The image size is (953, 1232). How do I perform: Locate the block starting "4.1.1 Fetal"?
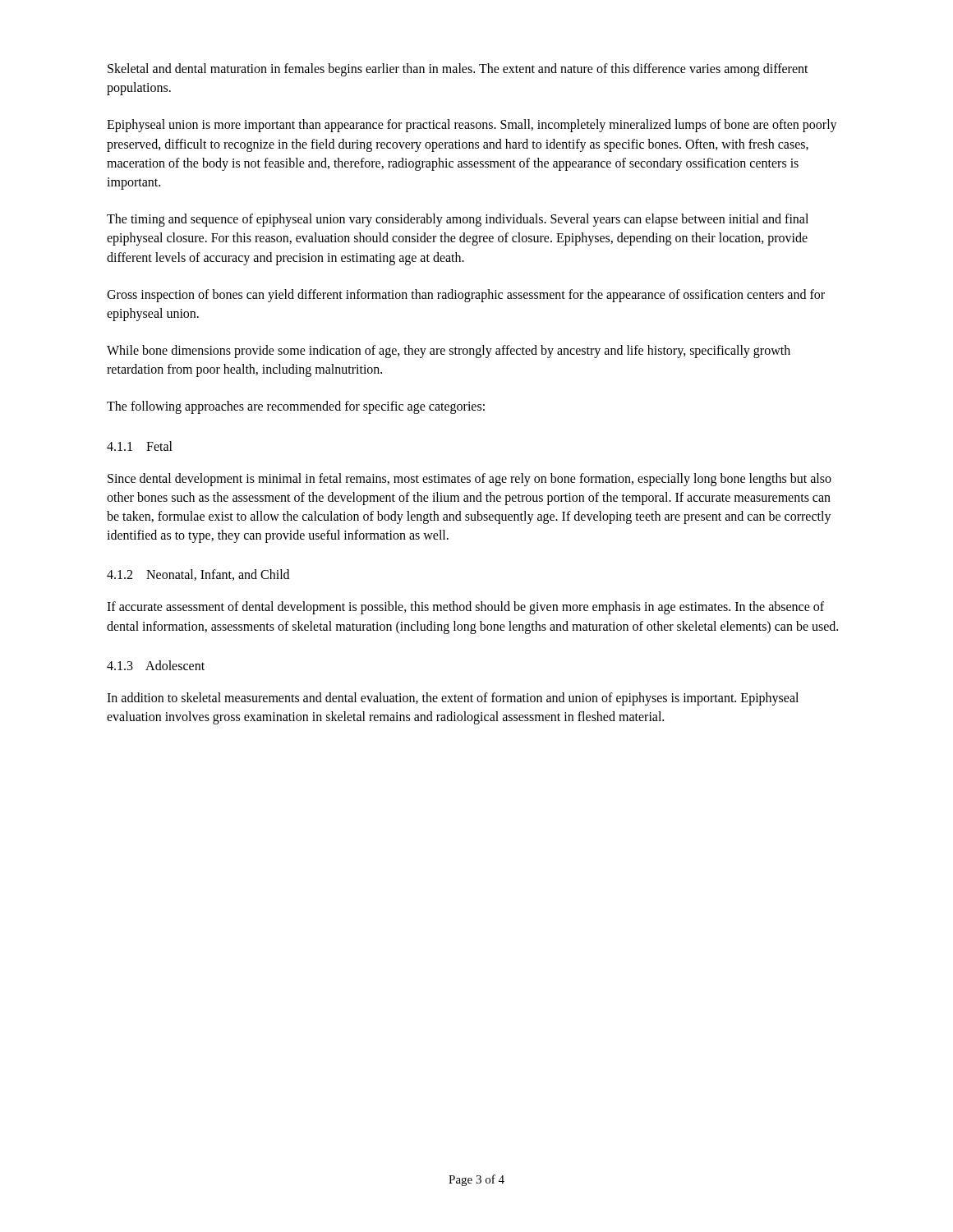(x=140, y=446)
